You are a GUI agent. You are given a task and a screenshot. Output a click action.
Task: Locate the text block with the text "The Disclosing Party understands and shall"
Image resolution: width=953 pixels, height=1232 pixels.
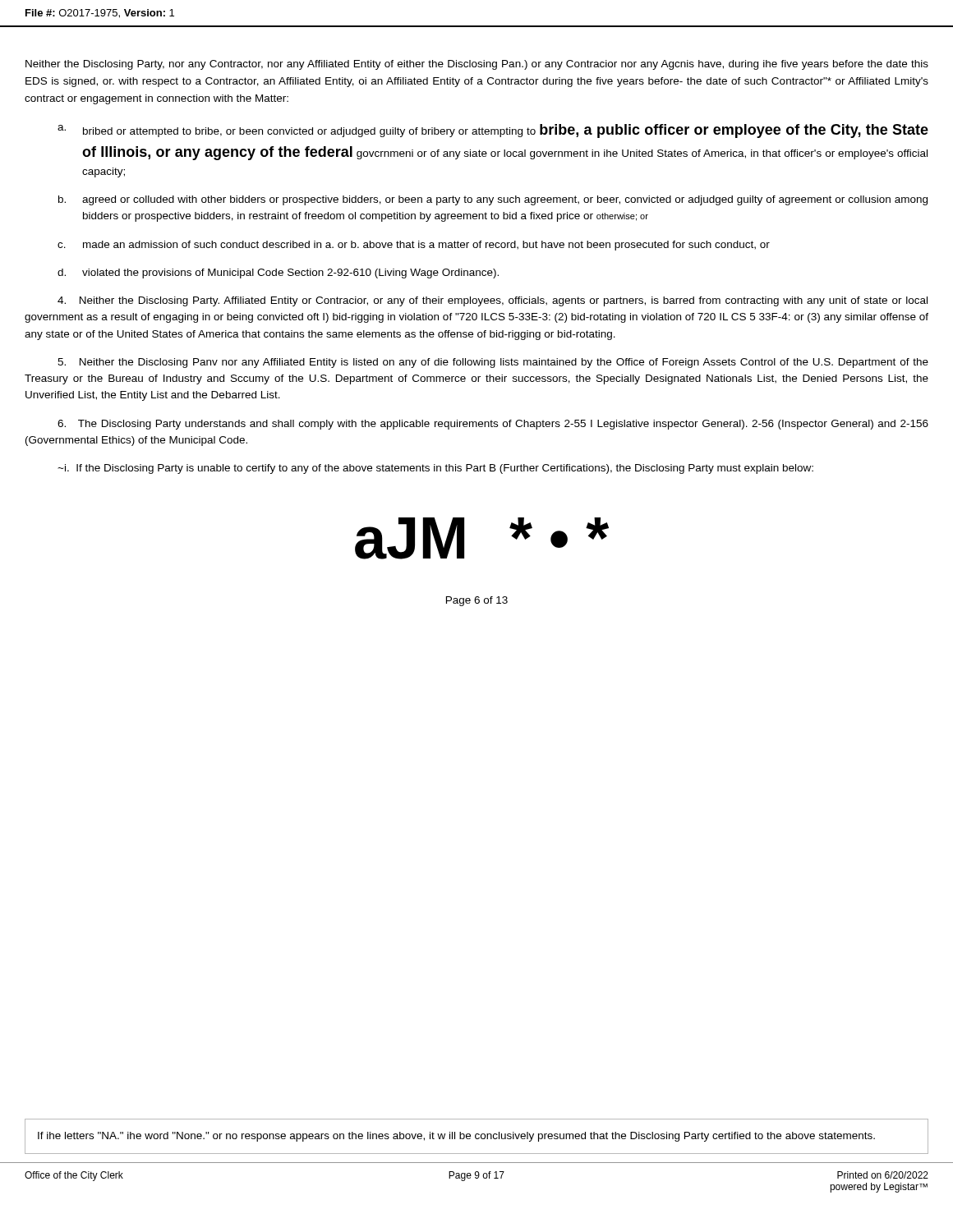coord(476,431)
